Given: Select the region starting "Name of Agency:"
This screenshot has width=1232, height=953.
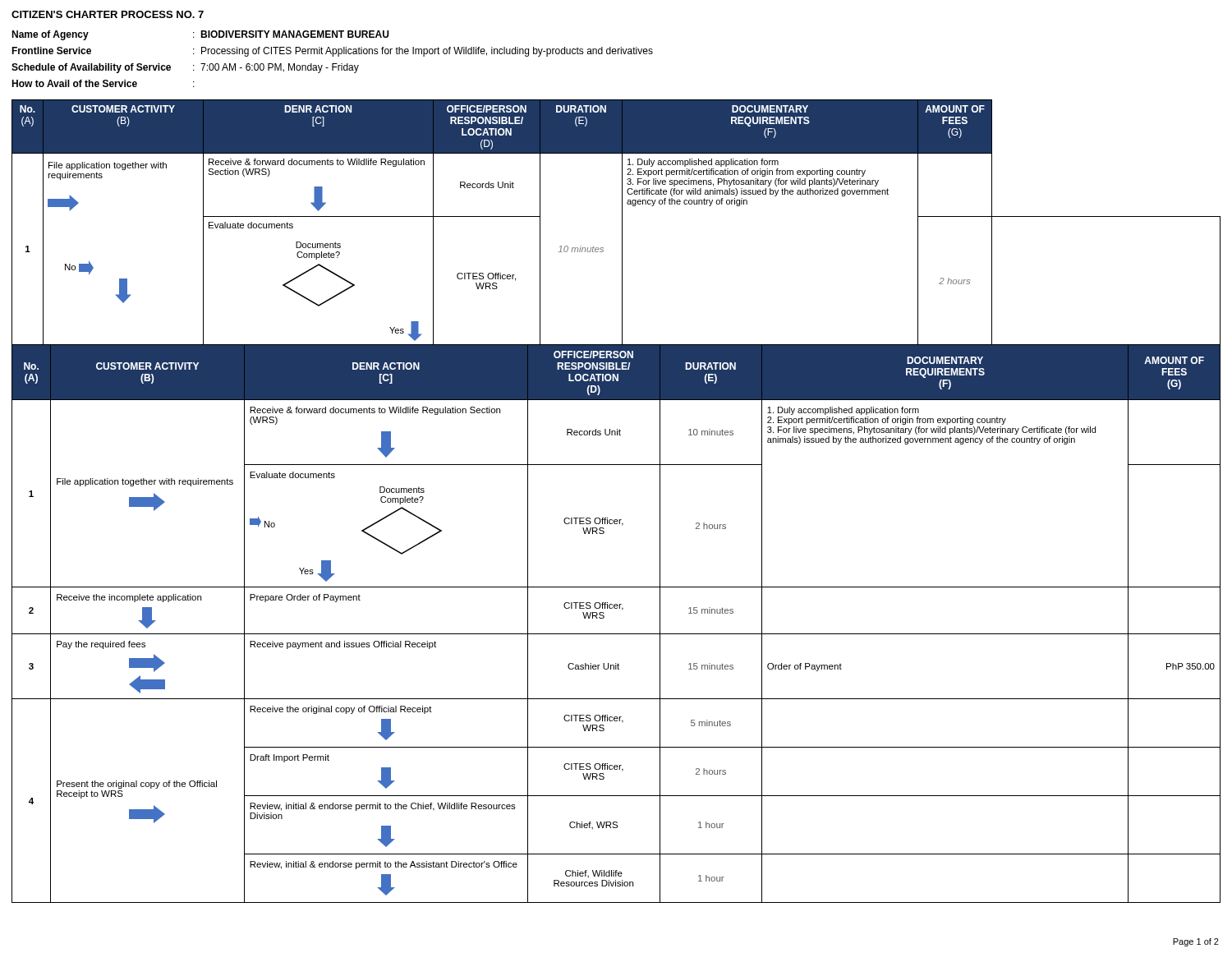Looking at the screenshot, I should (x=616, y=59).
